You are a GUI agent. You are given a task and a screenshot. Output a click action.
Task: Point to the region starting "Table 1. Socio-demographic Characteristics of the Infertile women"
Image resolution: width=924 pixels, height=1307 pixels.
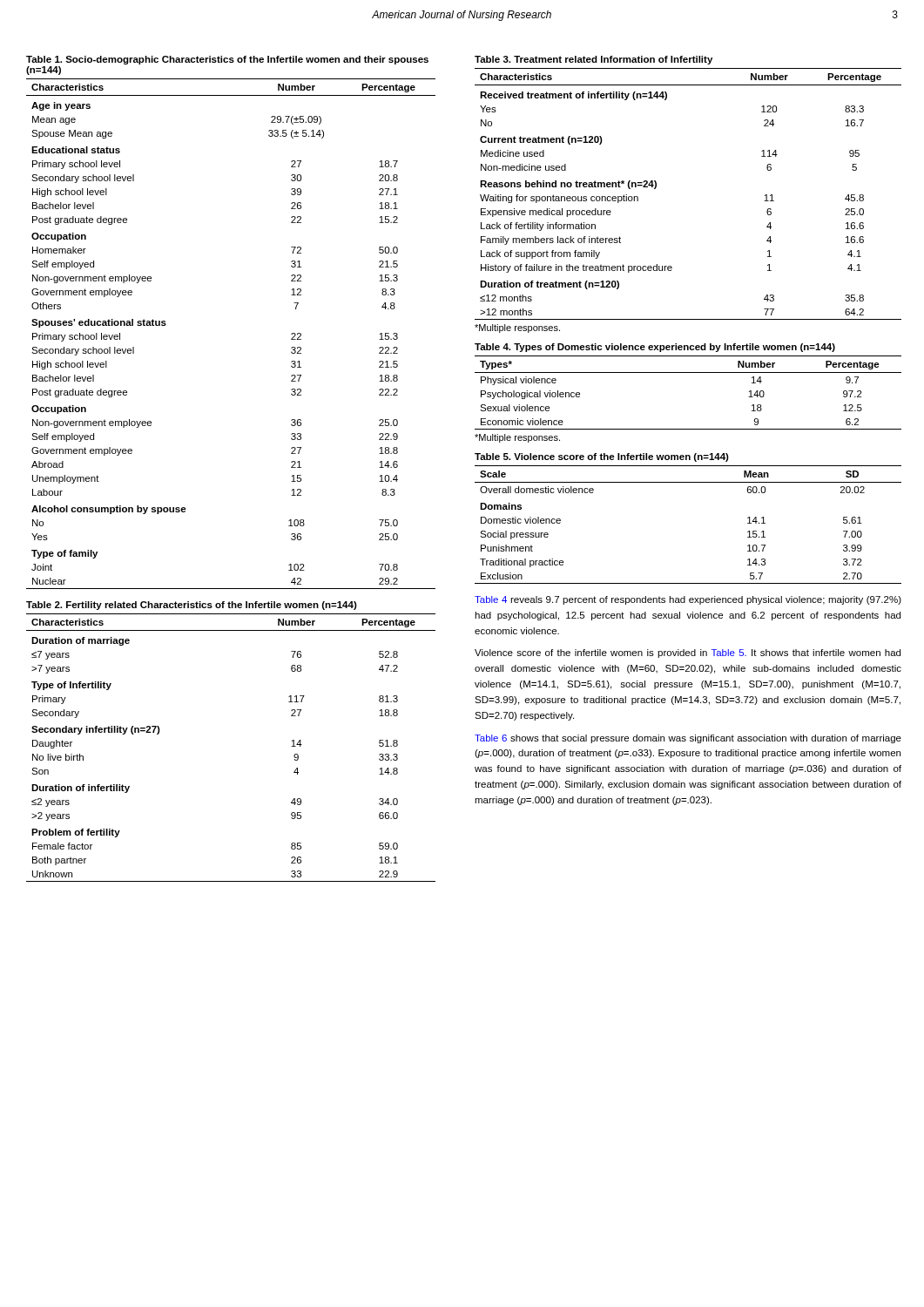227,64
